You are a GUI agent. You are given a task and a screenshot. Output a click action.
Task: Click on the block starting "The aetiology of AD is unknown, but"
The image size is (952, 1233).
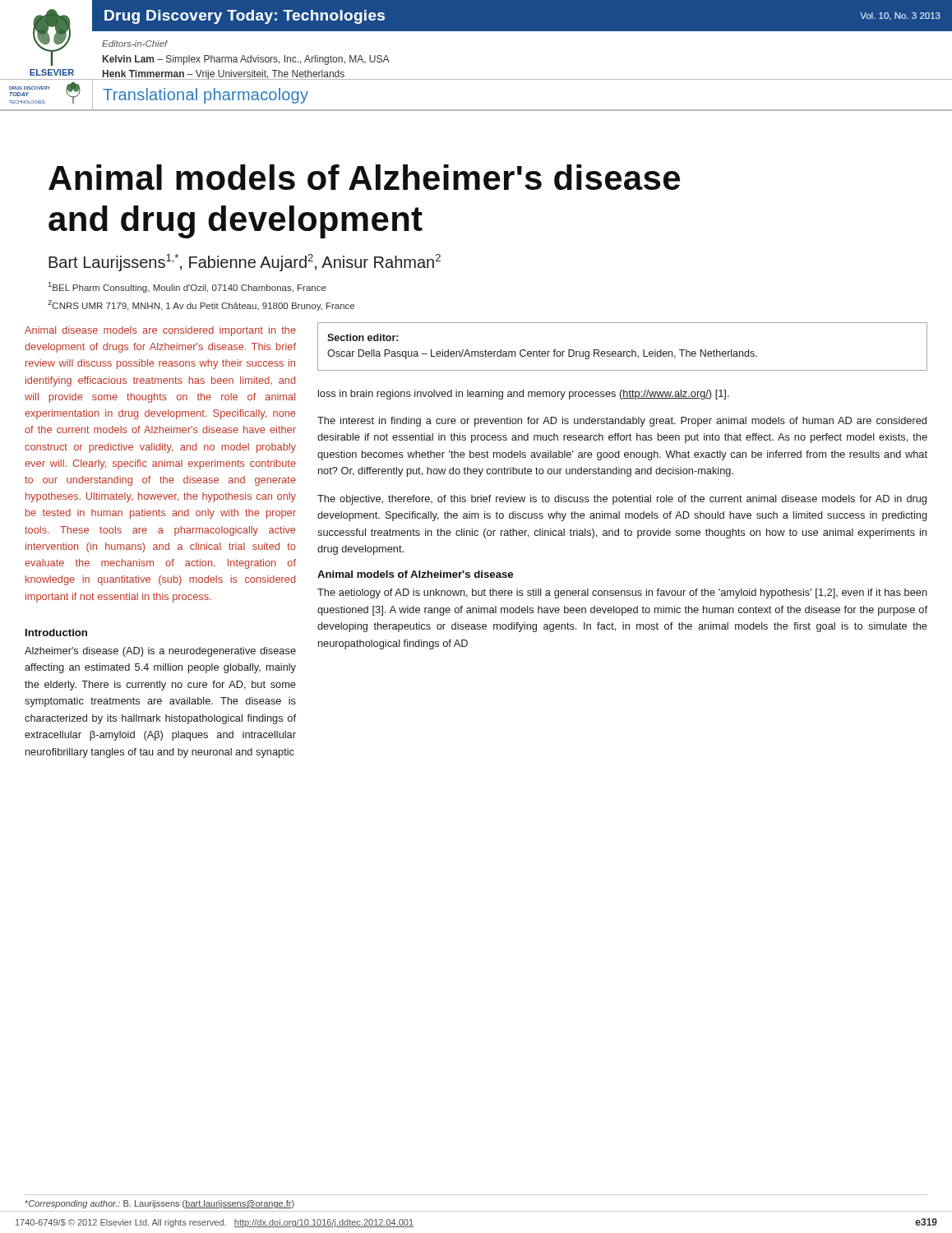pyautogui.click(x=622, y=618)
